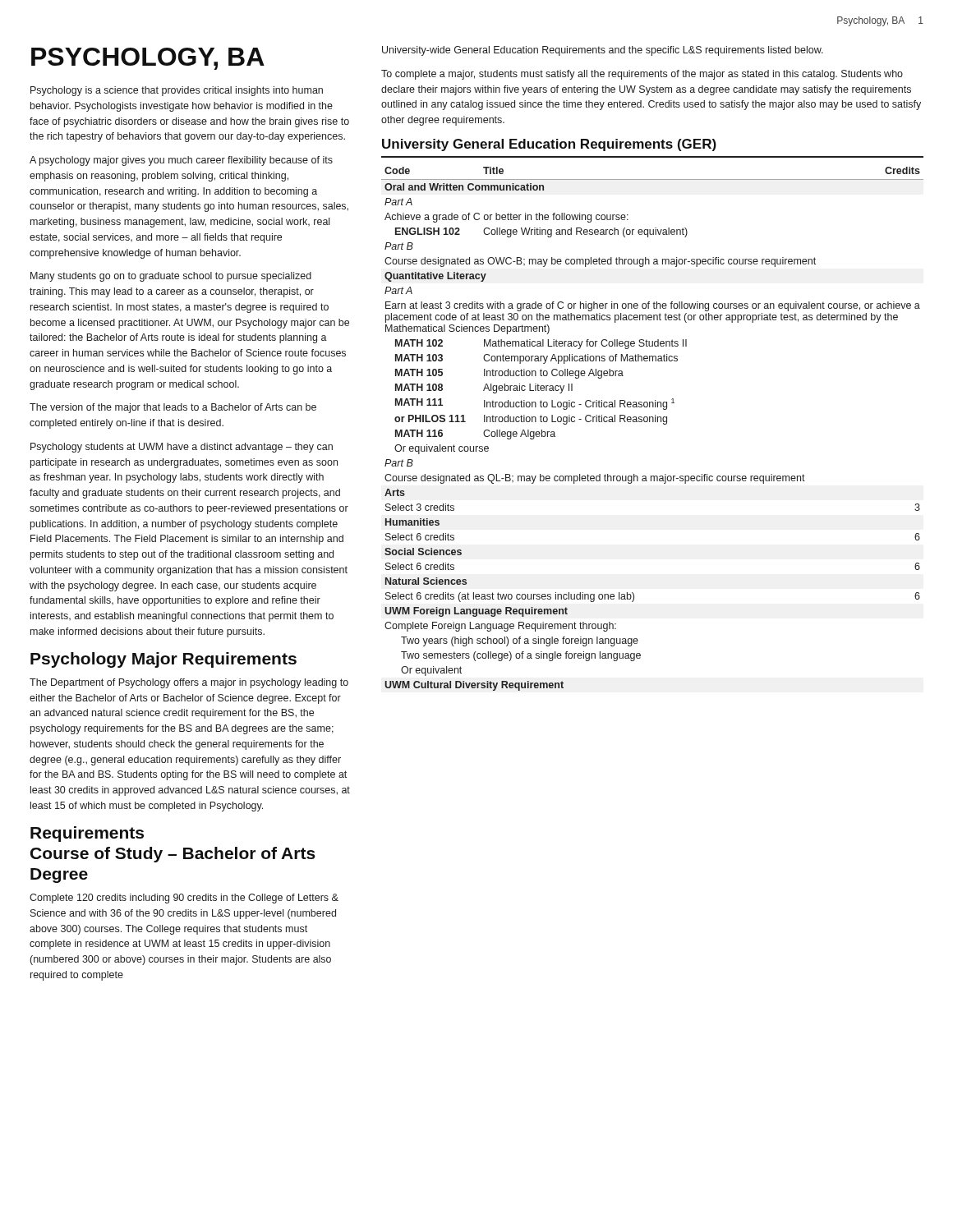953x1232 pixels.
Task: Click on the text block that says "Many students go"
Action: click(x=190, y=331)
